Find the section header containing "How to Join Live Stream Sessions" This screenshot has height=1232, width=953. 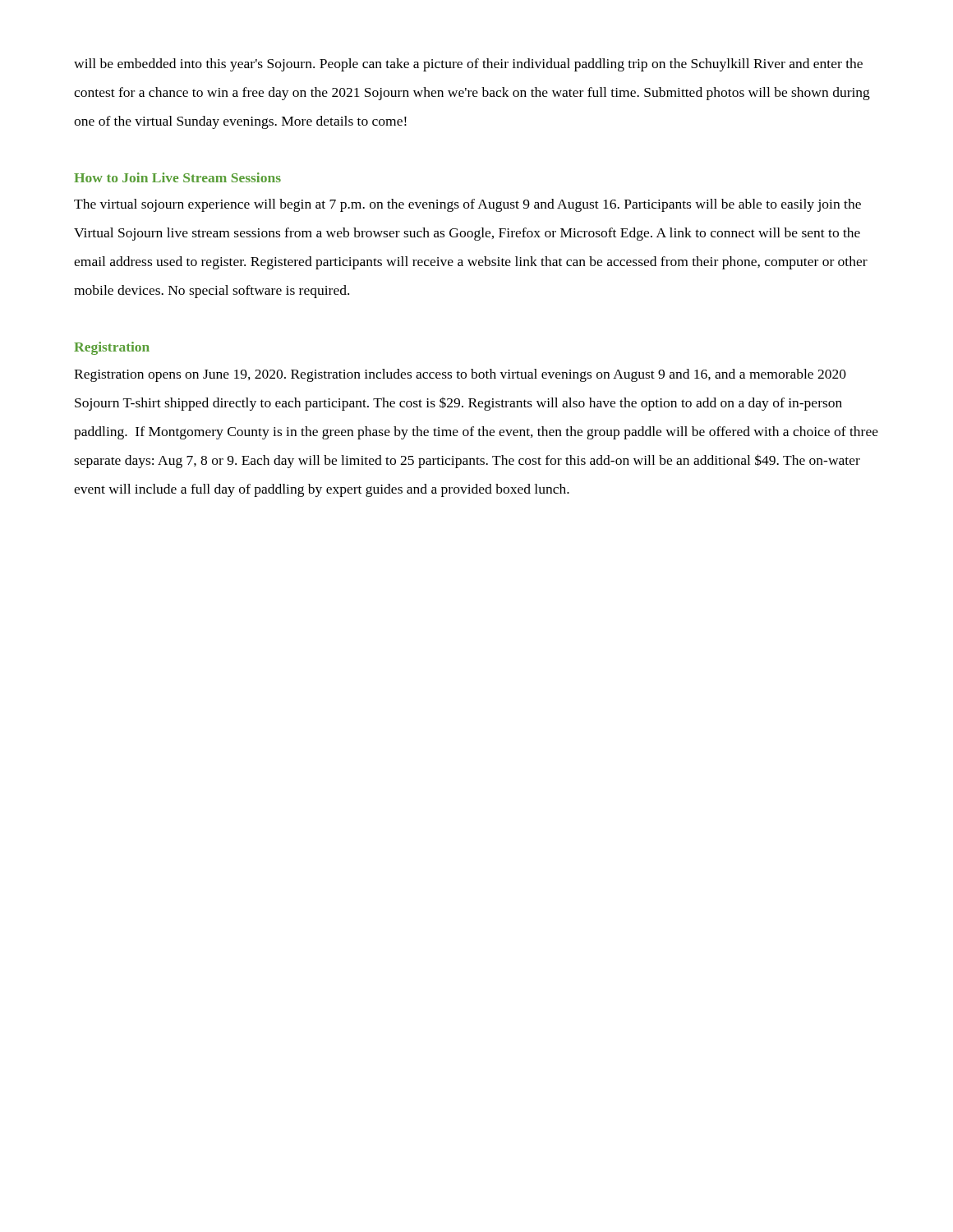click(x=177, y=177)
